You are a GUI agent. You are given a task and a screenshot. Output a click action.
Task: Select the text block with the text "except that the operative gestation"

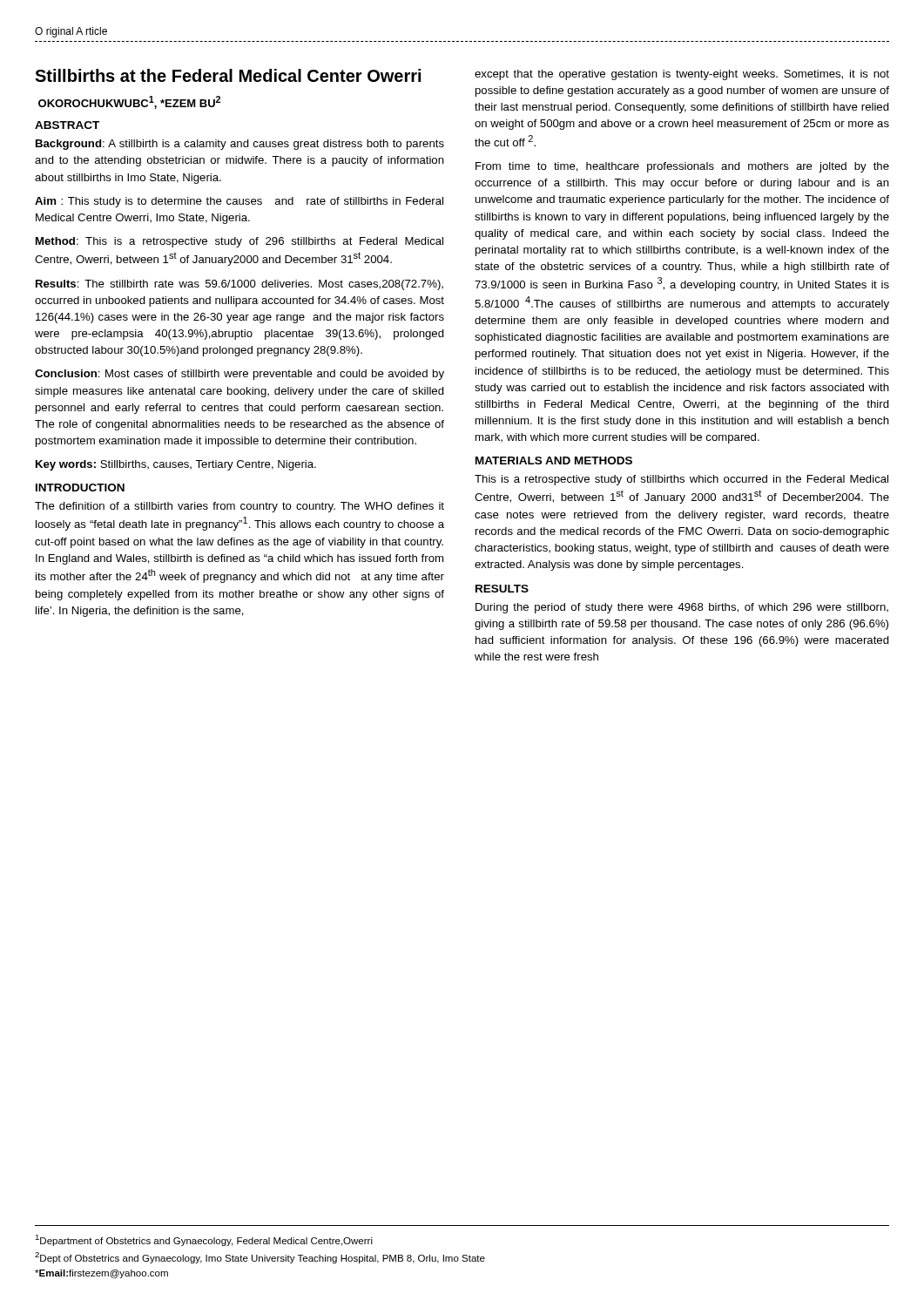click(682, 108)
